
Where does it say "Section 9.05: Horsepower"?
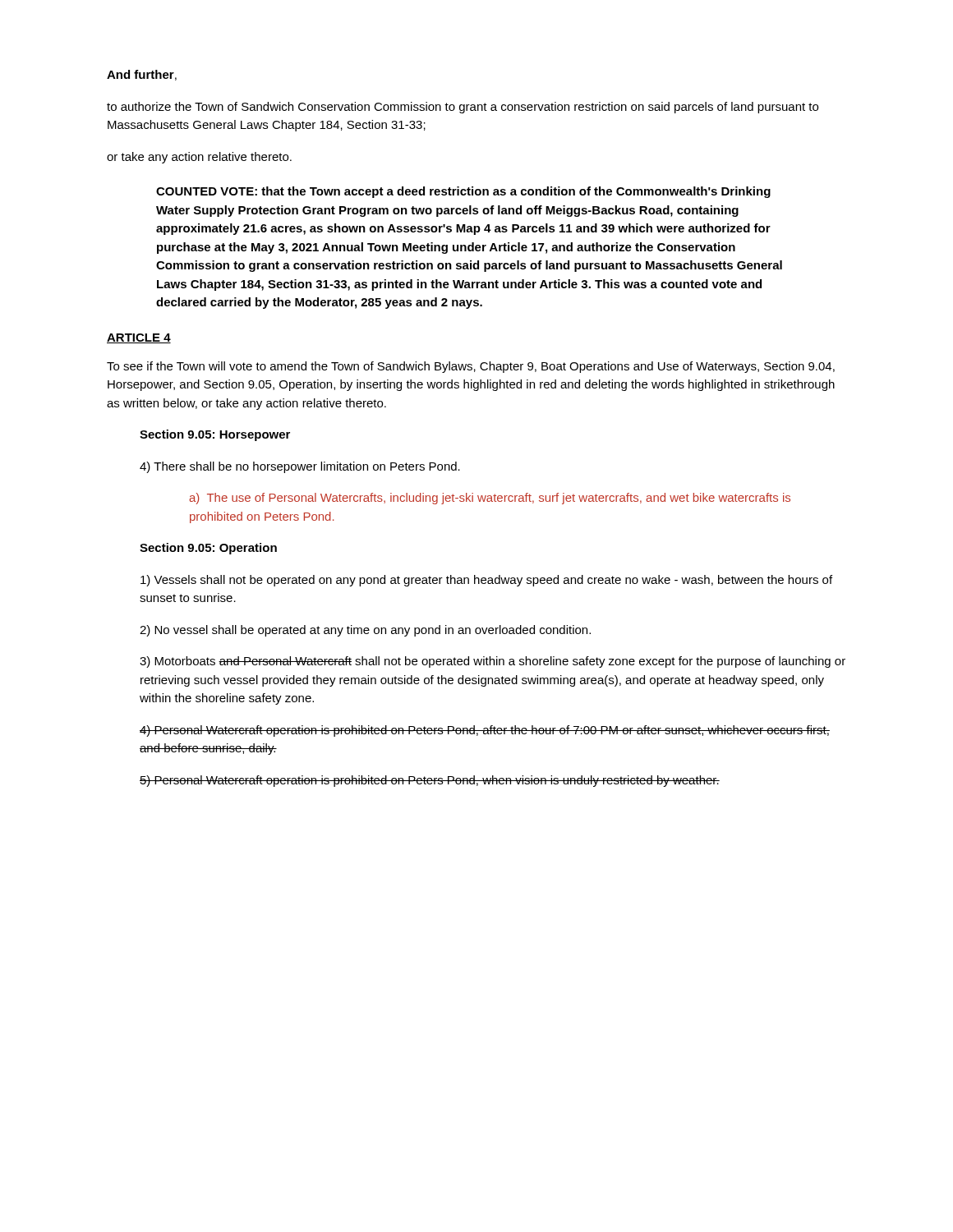coord(215,435)
